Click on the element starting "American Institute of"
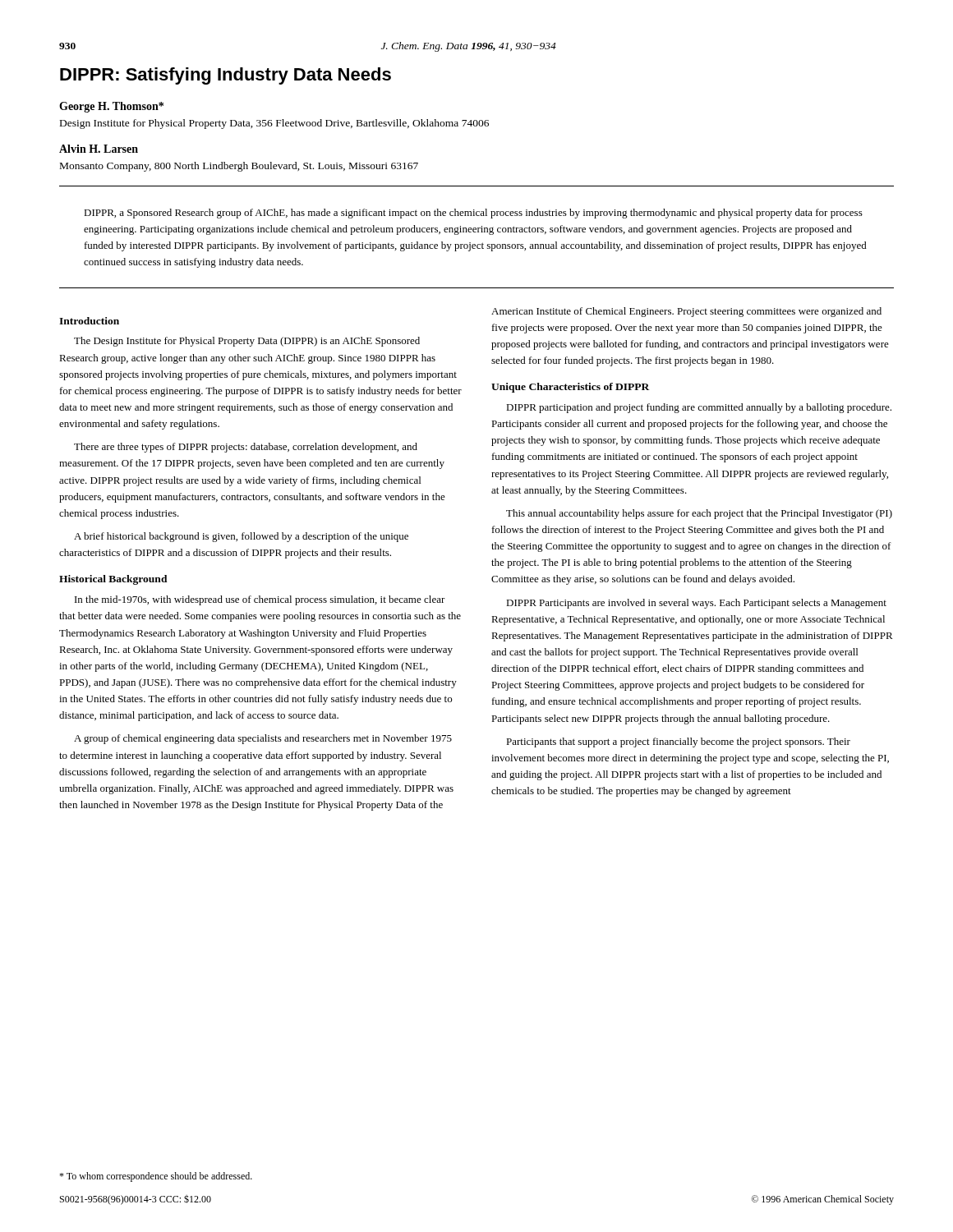 tap(693, 336)
